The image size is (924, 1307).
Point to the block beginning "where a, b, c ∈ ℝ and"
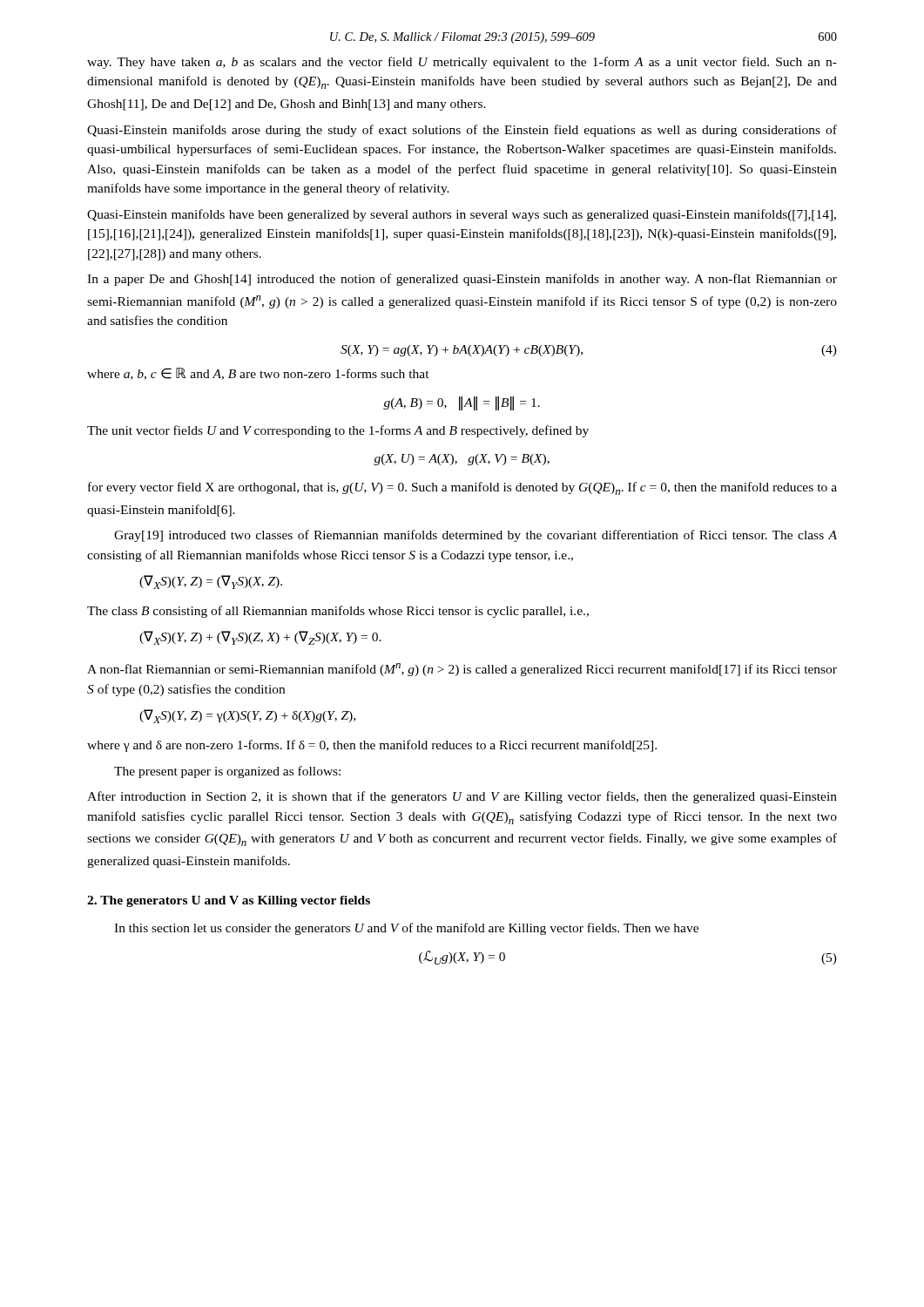(x=258, y=373)
